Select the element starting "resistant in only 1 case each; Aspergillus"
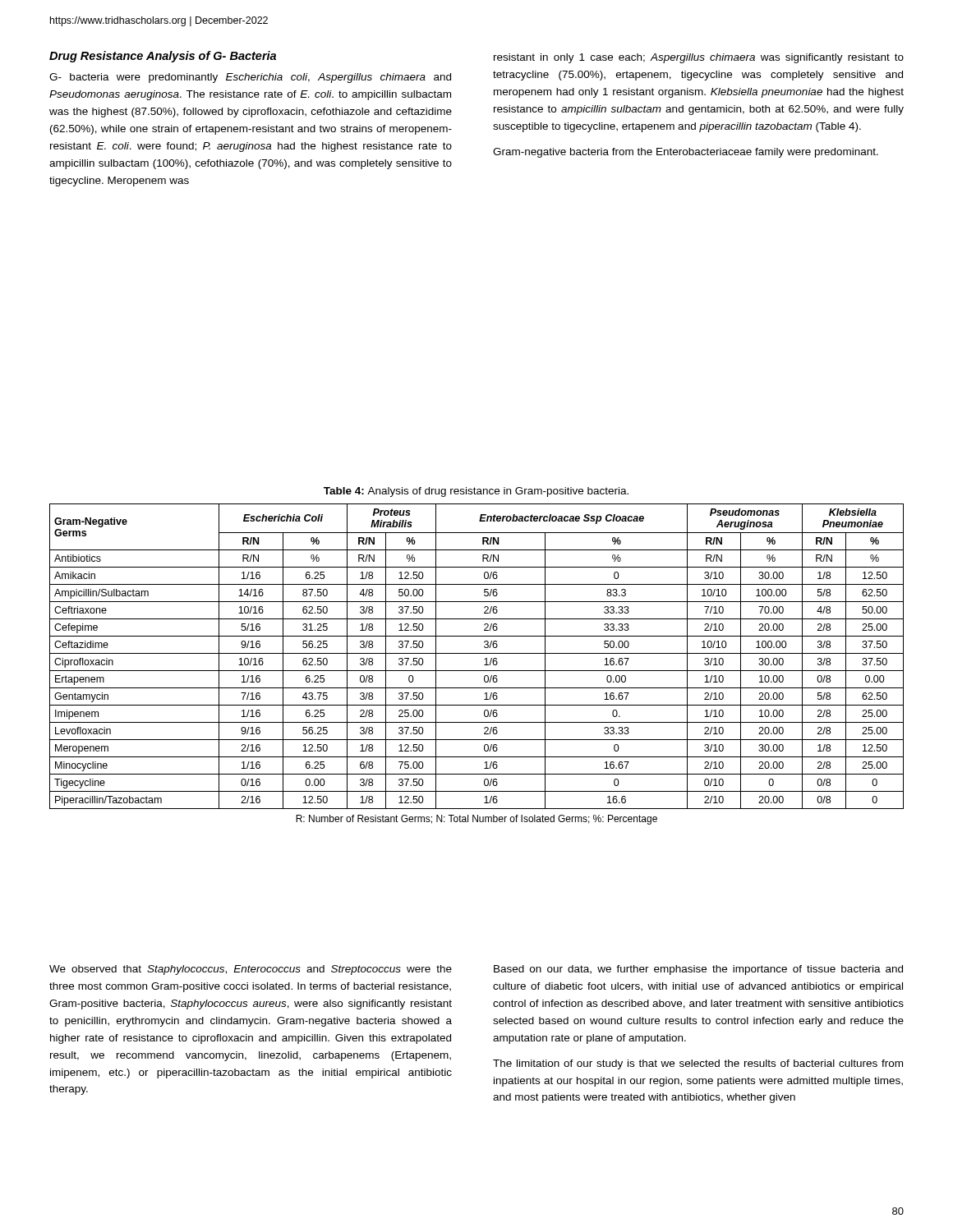This screenshot has width=953, height=1232. 698,91
